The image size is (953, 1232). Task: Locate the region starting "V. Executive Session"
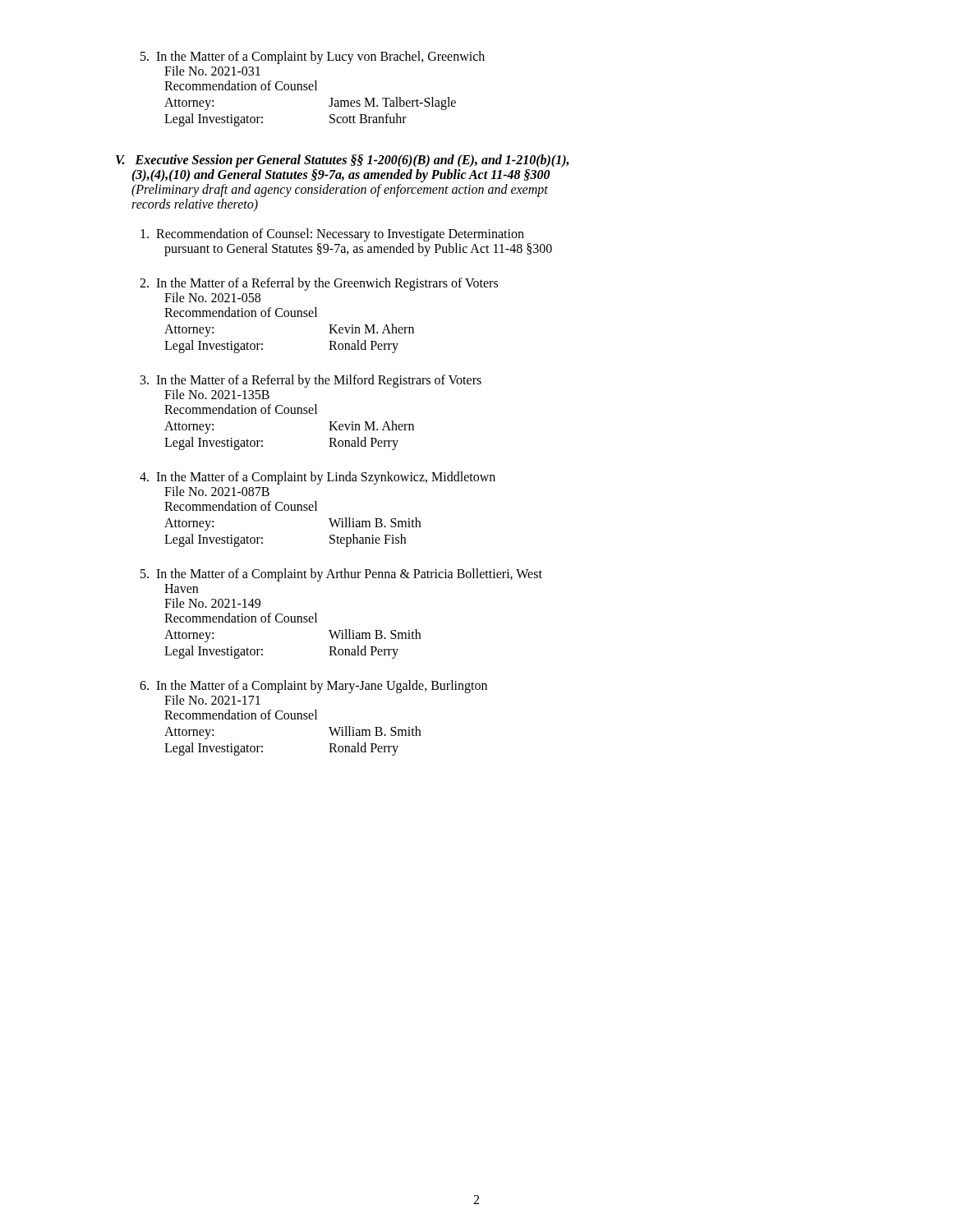[493, 182]
